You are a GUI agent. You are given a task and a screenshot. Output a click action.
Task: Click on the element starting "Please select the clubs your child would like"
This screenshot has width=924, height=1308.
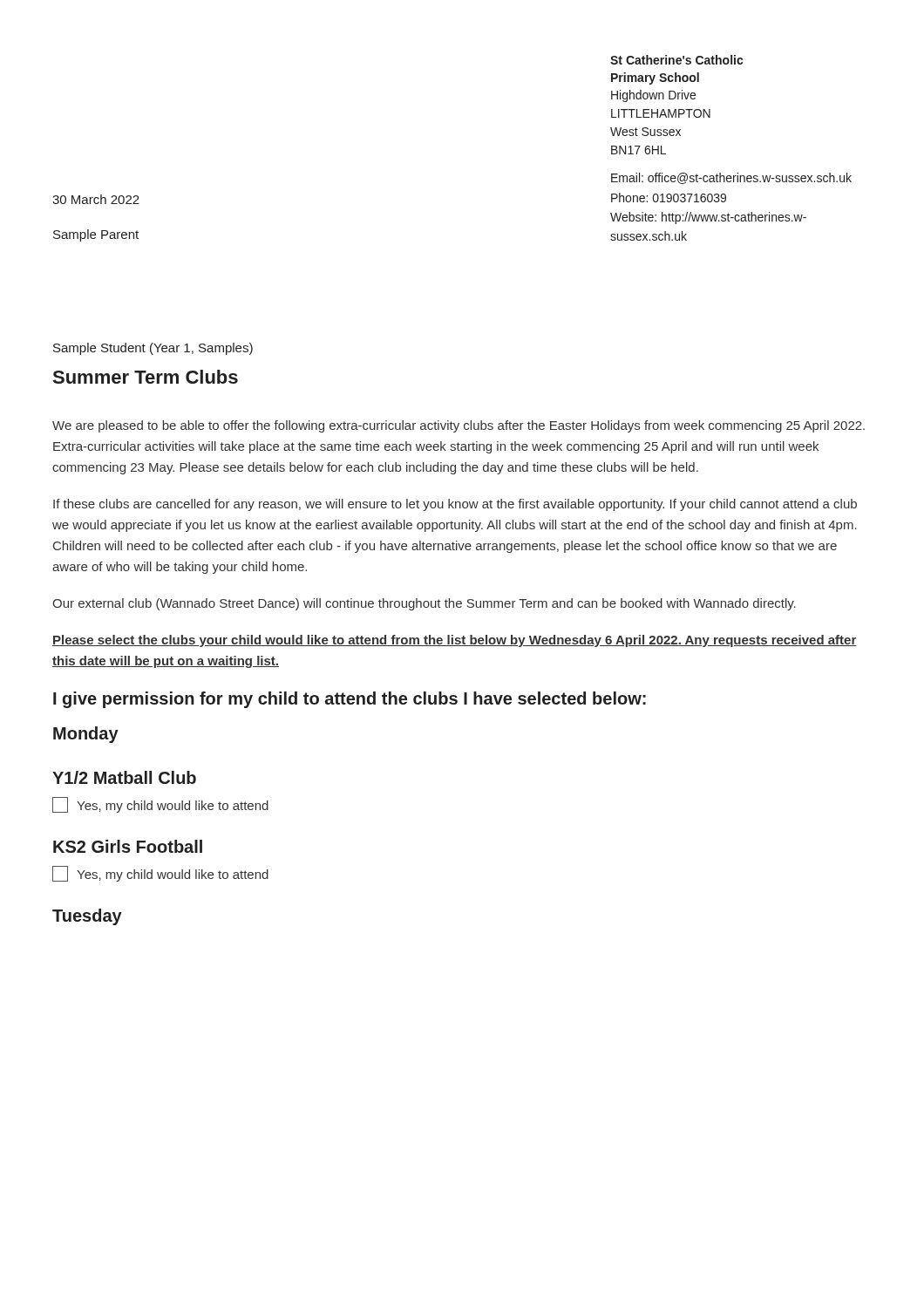tap(454, 650)
